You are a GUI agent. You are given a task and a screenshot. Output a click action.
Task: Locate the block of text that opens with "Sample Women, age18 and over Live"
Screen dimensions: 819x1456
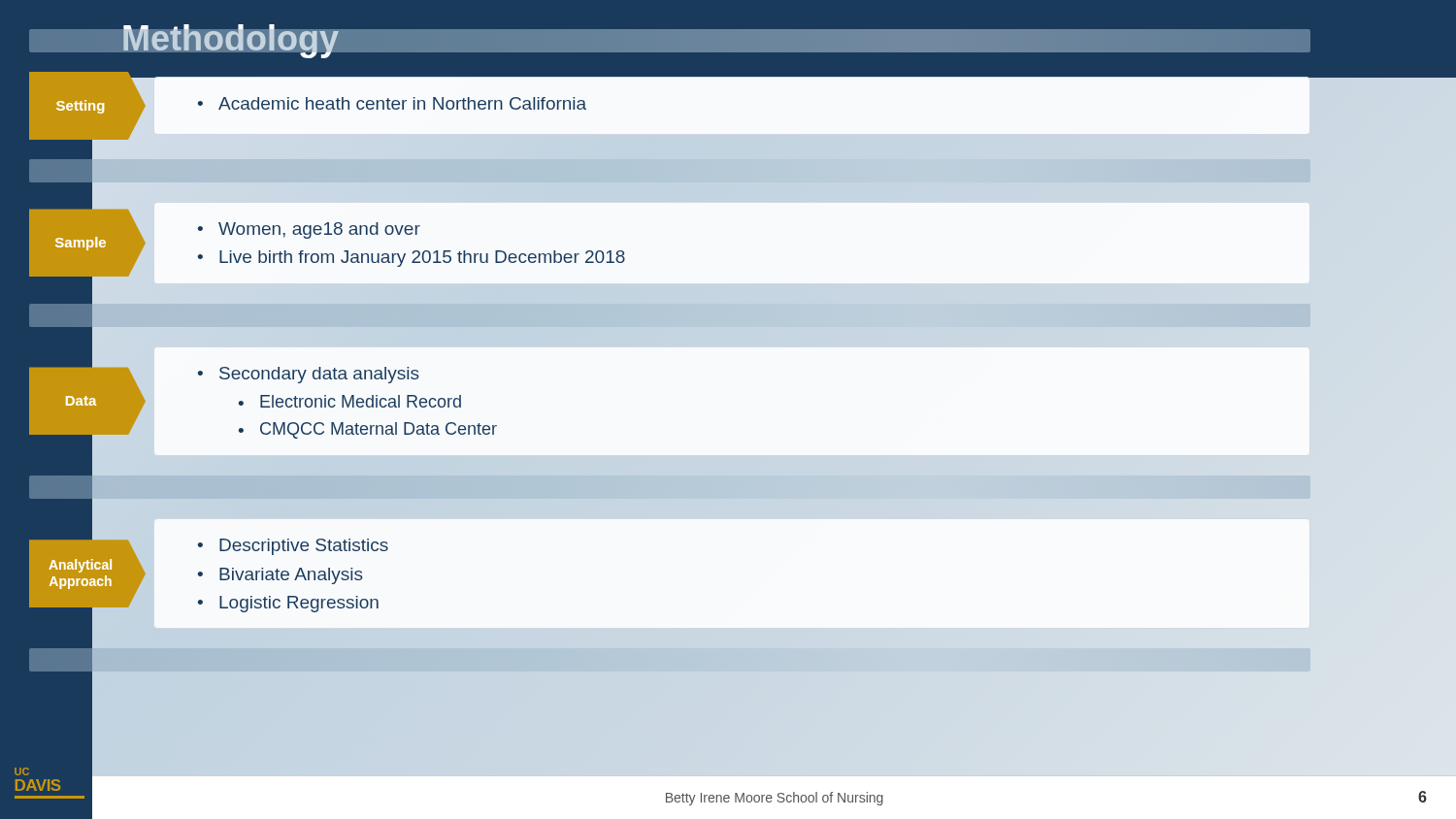(670, 243)
